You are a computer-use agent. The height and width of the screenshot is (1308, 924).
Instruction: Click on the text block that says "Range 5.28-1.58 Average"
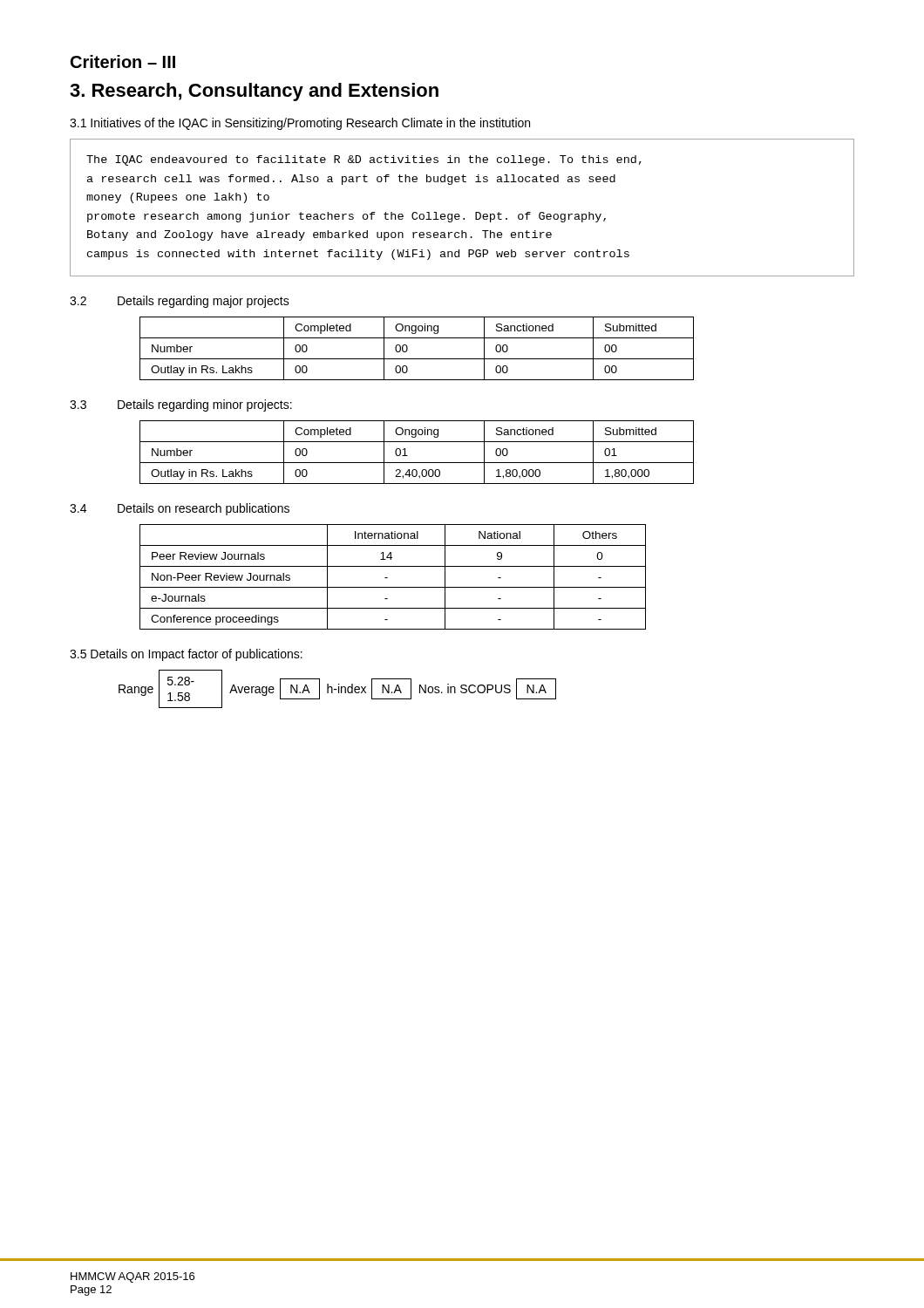click(x=337, y=689)
